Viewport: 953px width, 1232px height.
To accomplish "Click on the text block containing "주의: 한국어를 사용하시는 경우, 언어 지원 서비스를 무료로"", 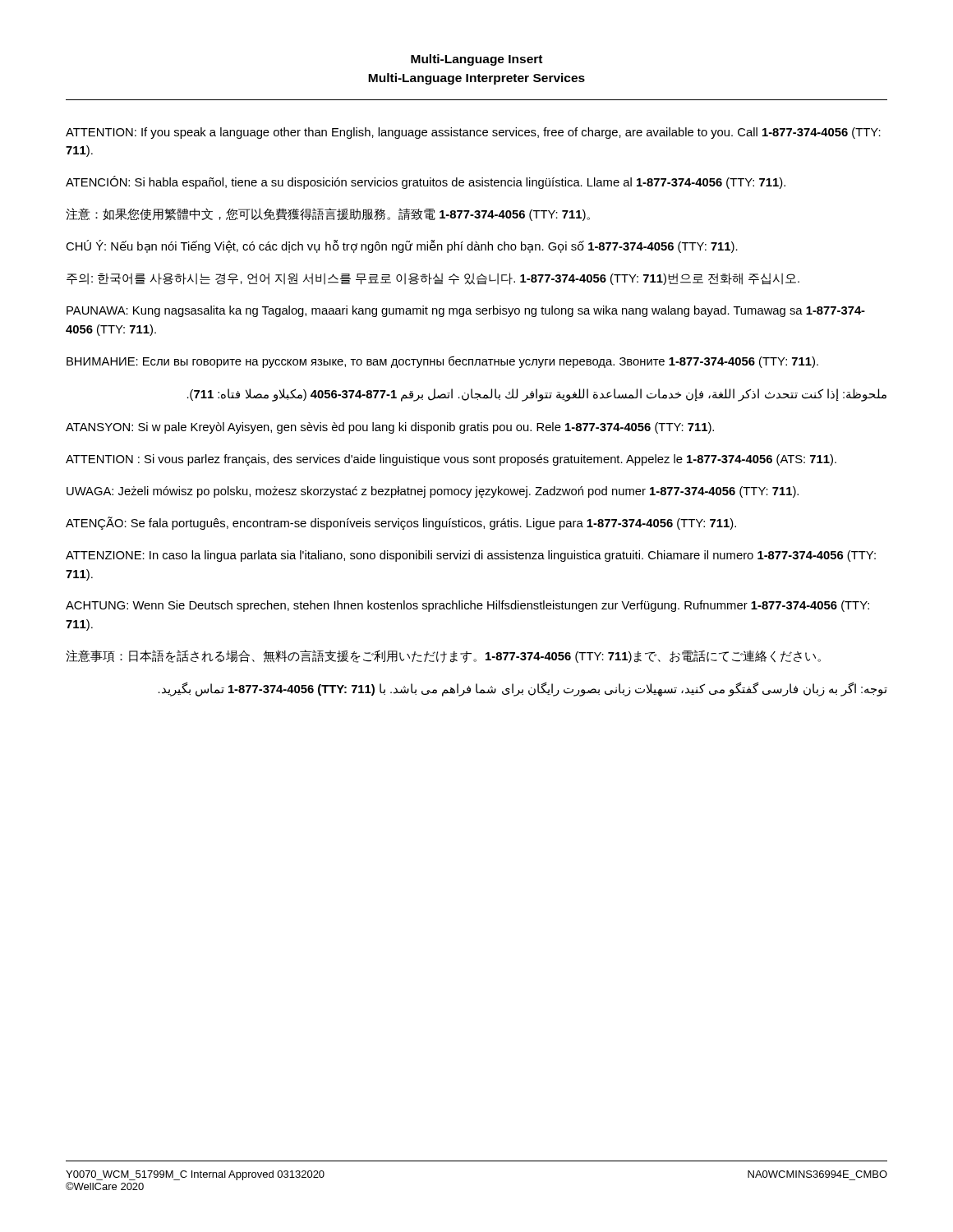I will (433, 278).
